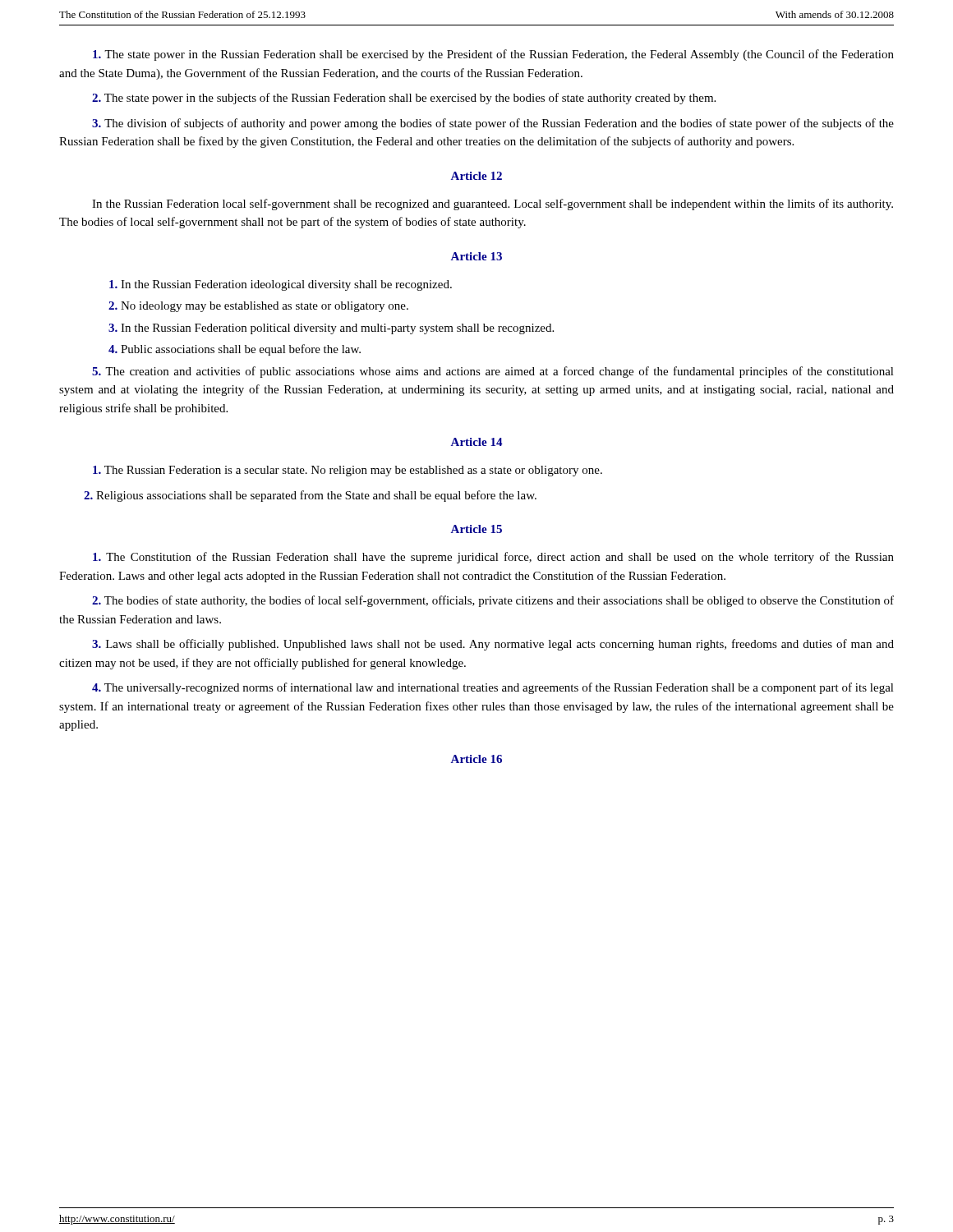Viewport: 953px width, 1232px height.
Task: Locate the block starting "The bodies of state authority, the bodies"
Action: 476,610
